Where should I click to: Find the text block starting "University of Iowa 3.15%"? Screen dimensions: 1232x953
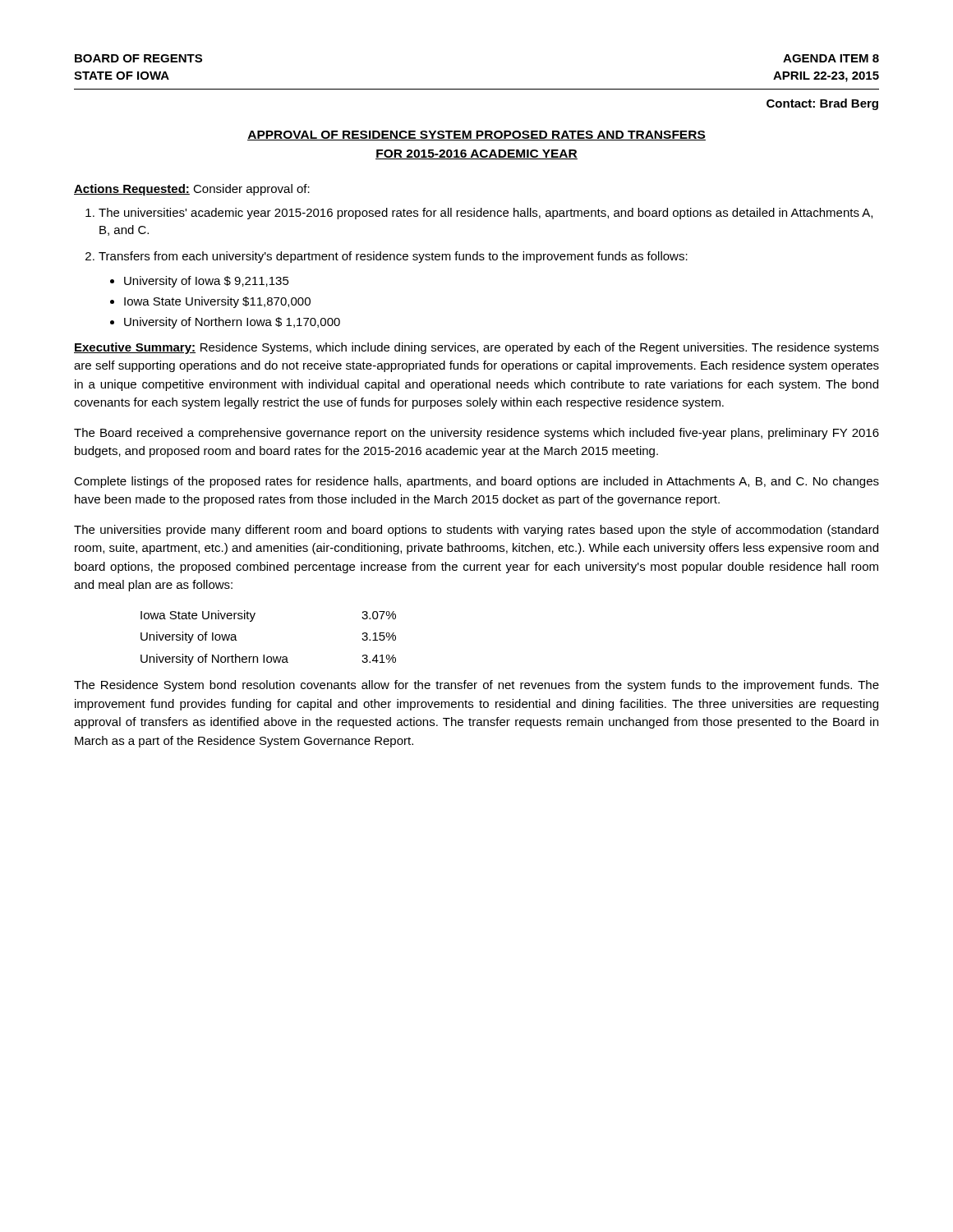(x=189, y=637)
